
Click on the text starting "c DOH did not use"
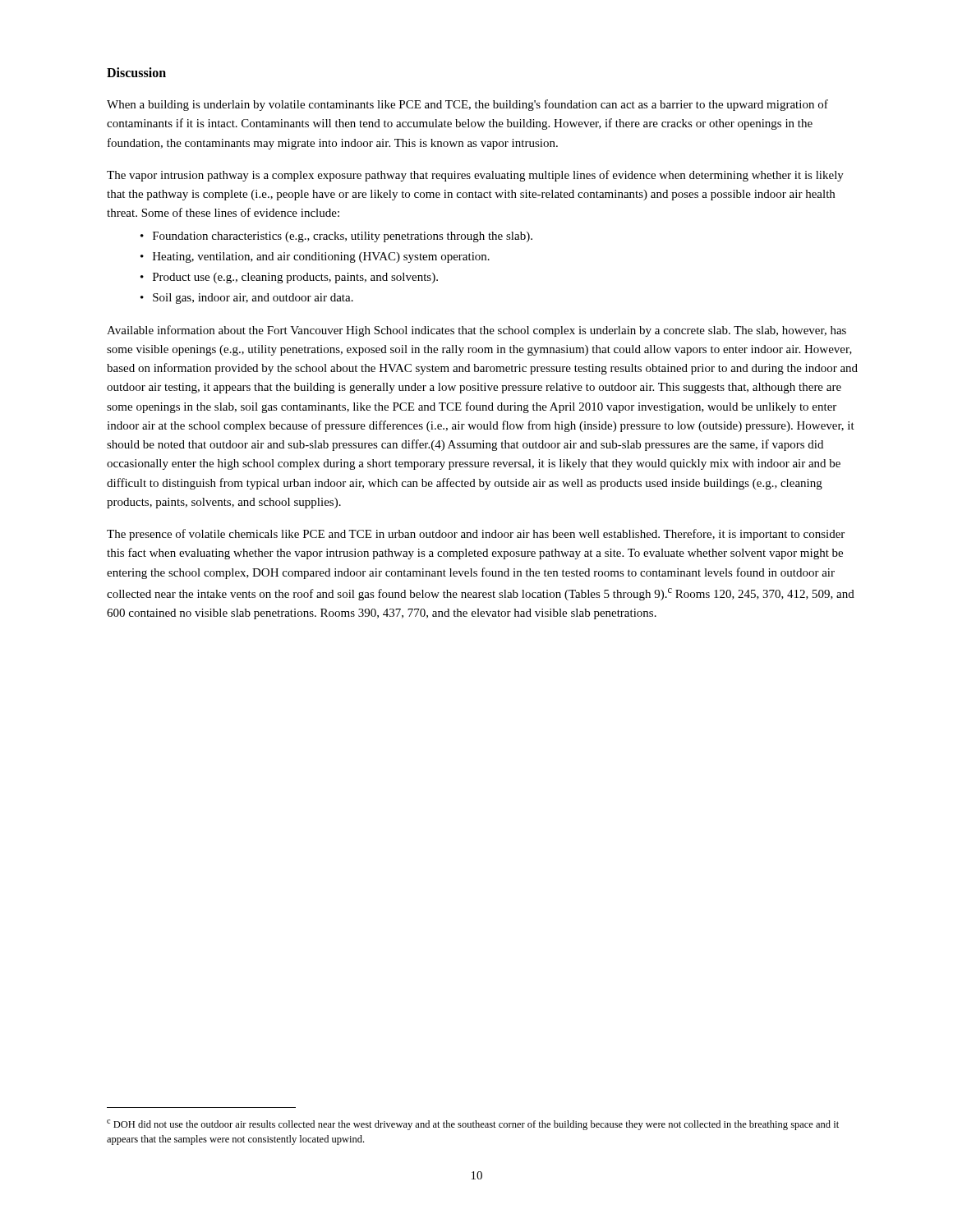(x=473, y=1130)
